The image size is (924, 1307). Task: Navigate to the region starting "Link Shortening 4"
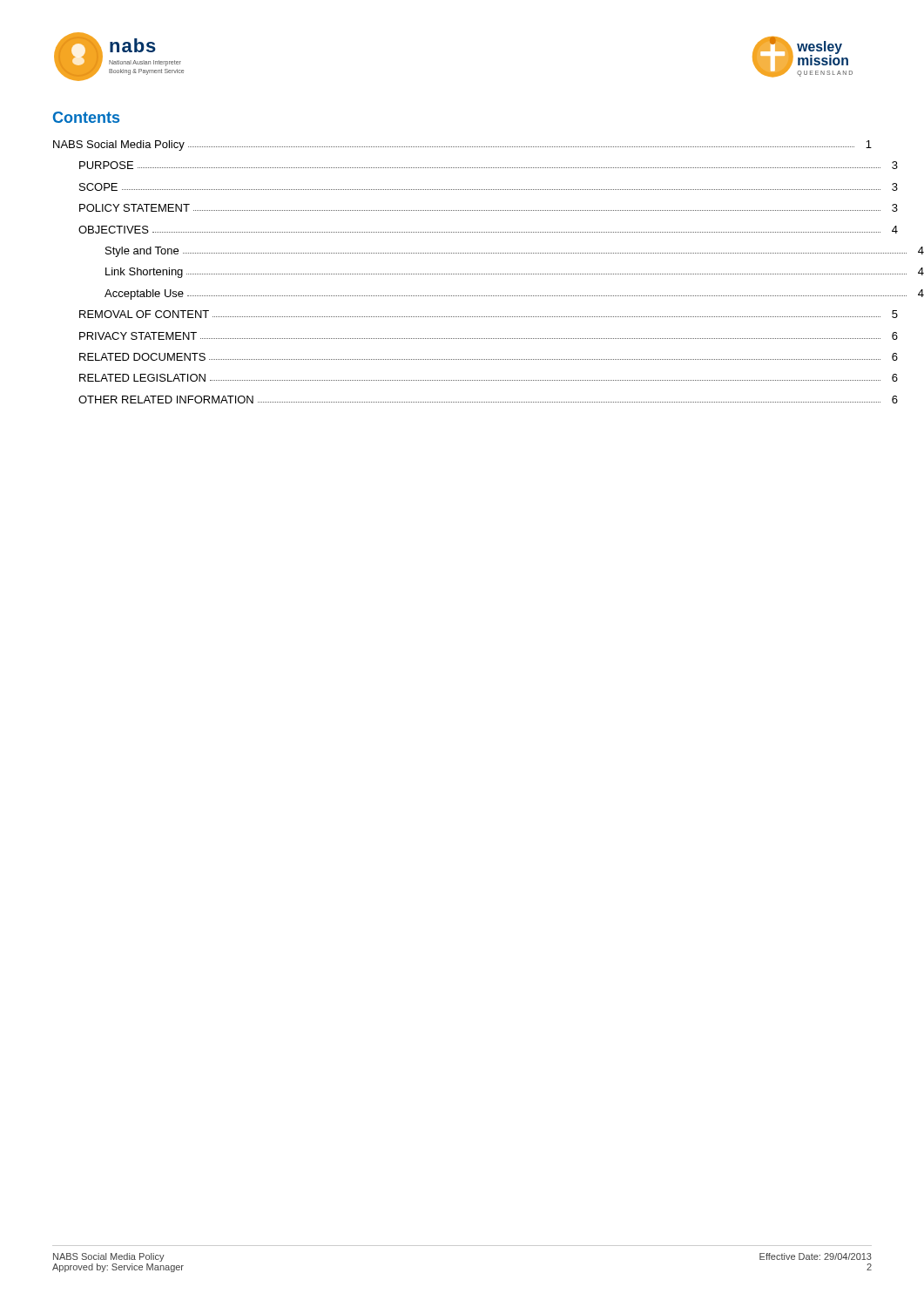coord(514,272)
